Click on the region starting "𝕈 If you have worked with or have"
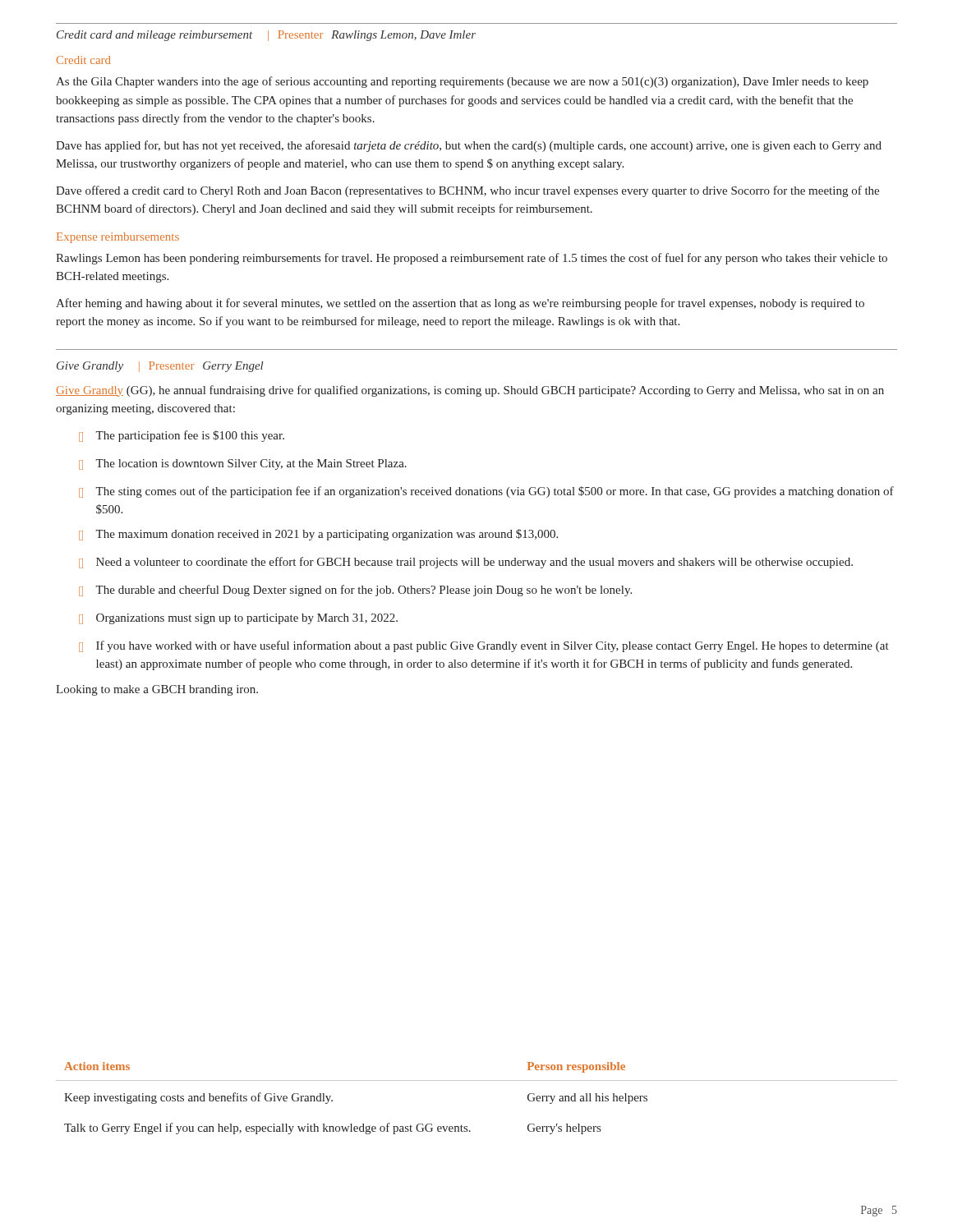This screenshot has width=953, height=1232. coord(488,655)
